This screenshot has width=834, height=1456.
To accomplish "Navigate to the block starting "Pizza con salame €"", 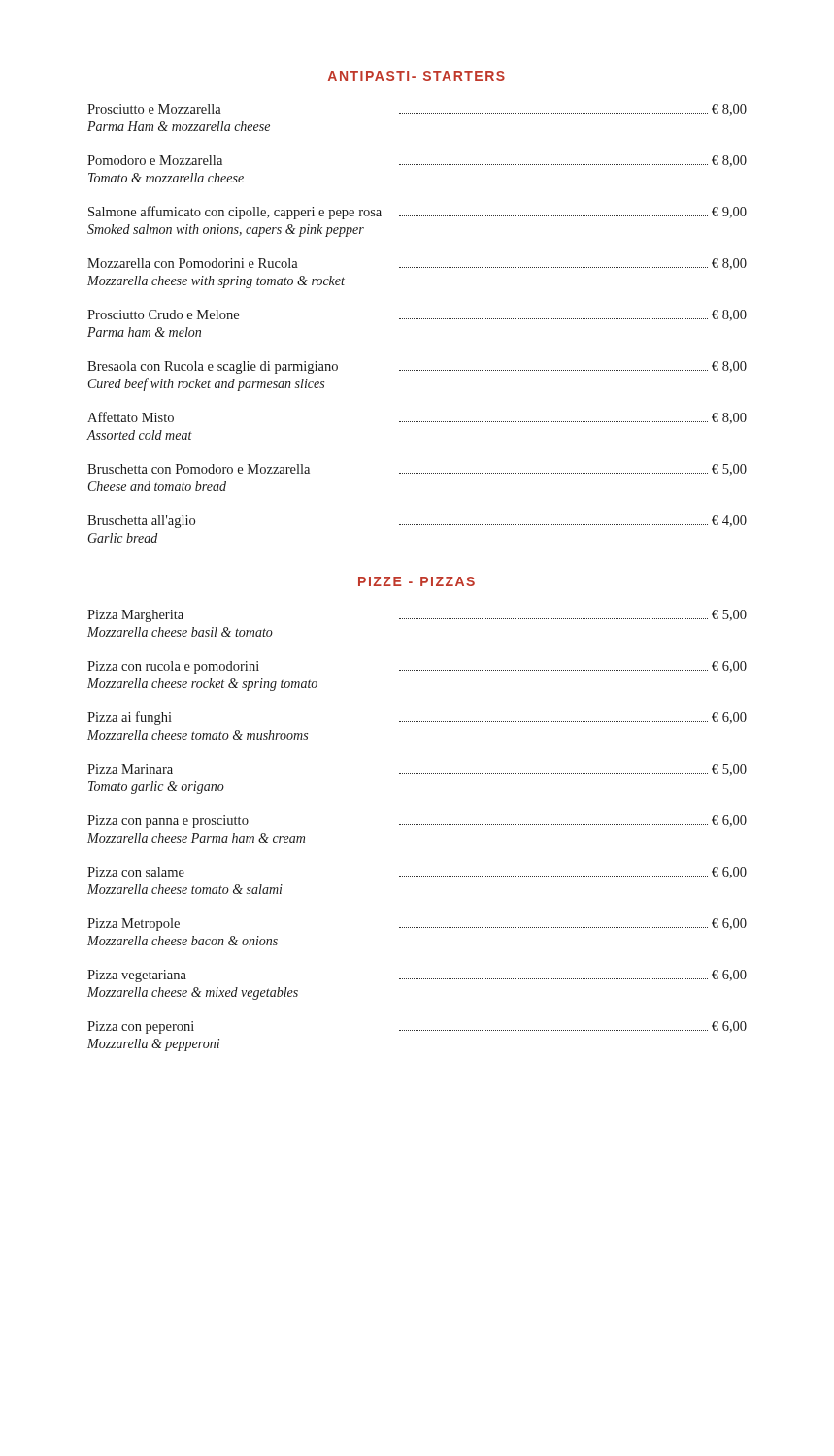I will (417, 881).
